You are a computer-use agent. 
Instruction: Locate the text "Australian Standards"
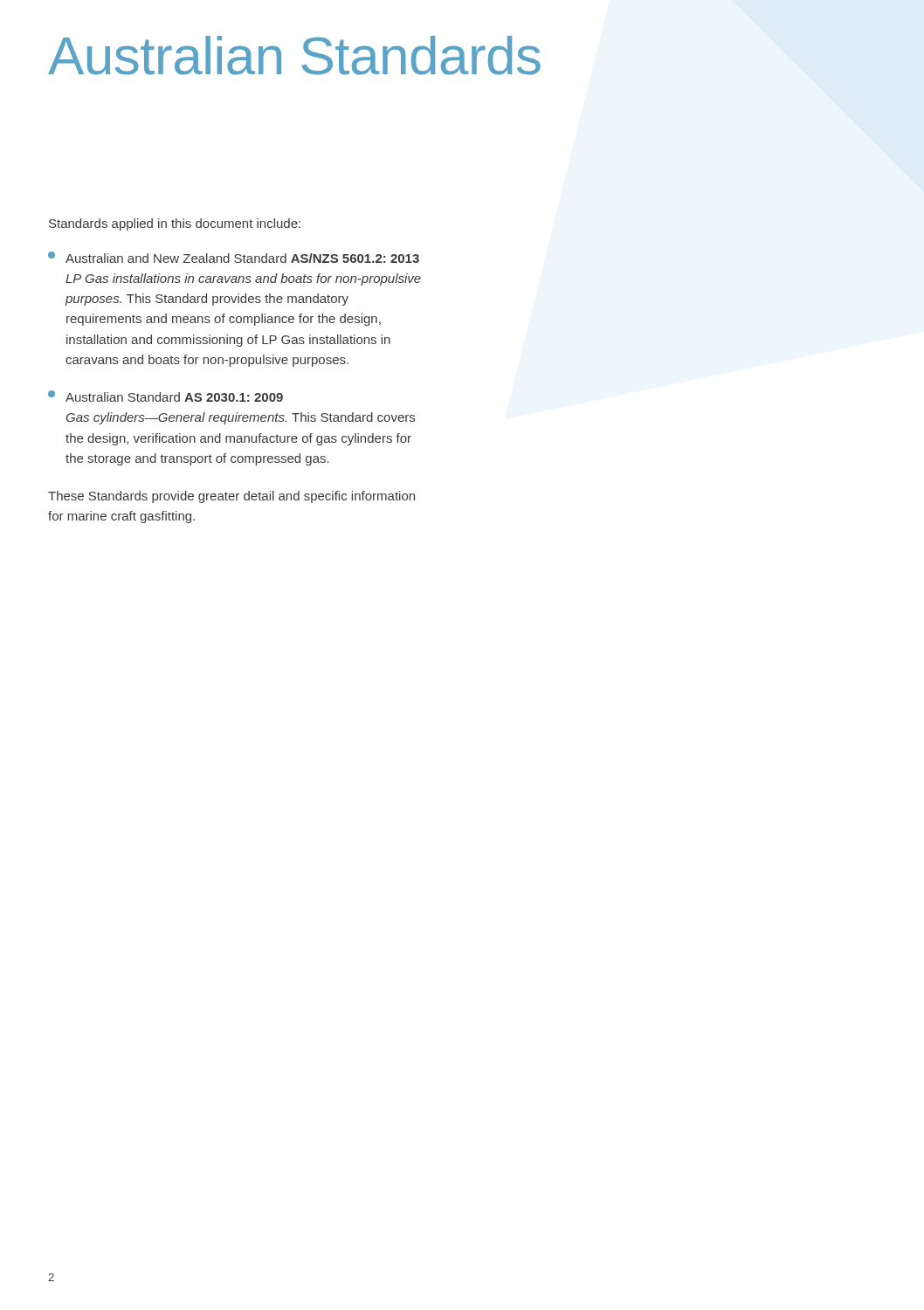click(345, 56)
